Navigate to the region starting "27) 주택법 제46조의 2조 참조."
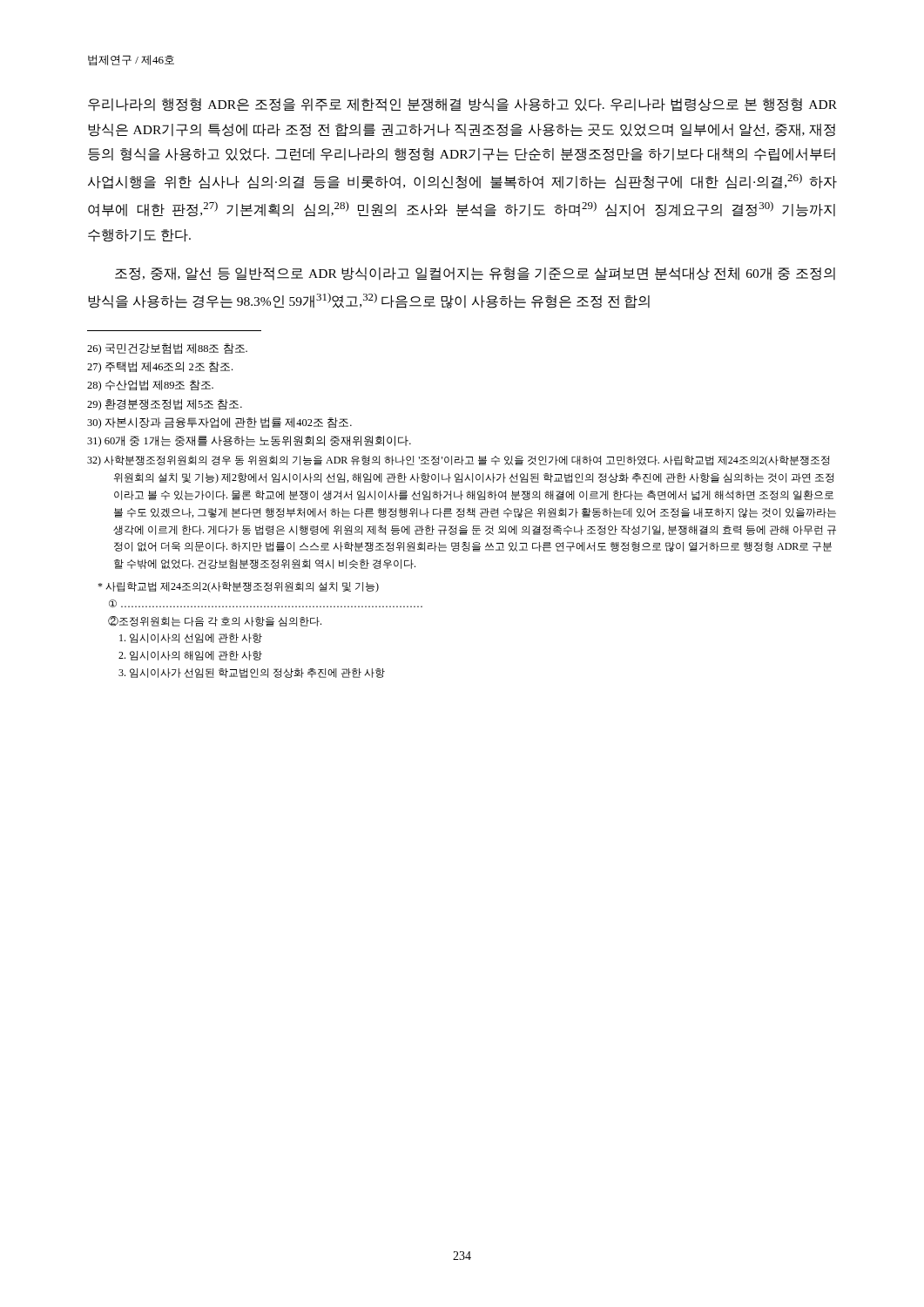Viewport: 924px width, 1307px height. tap(160, 367)
